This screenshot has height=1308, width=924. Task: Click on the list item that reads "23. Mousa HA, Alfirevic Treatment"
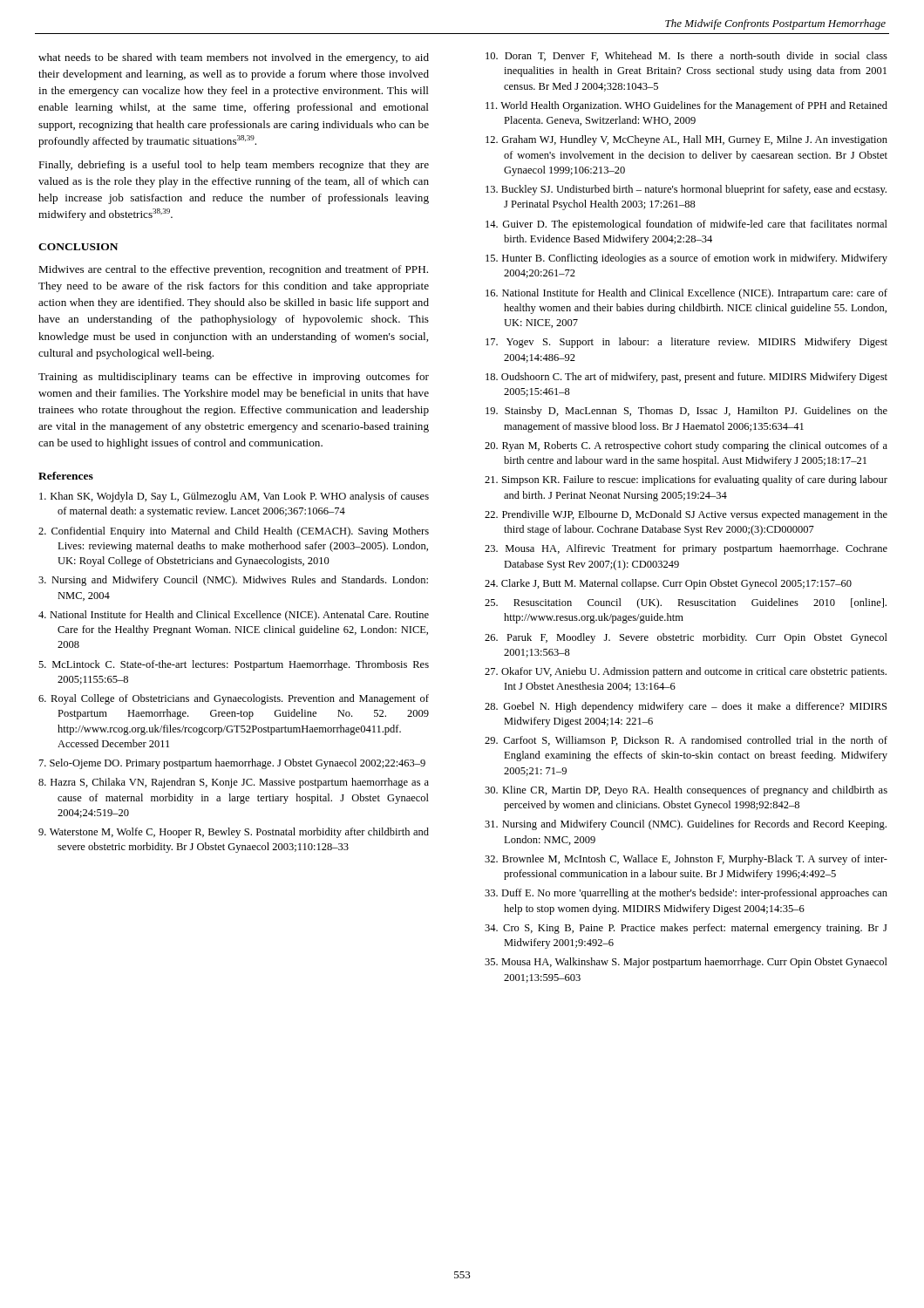click(686, 557)
